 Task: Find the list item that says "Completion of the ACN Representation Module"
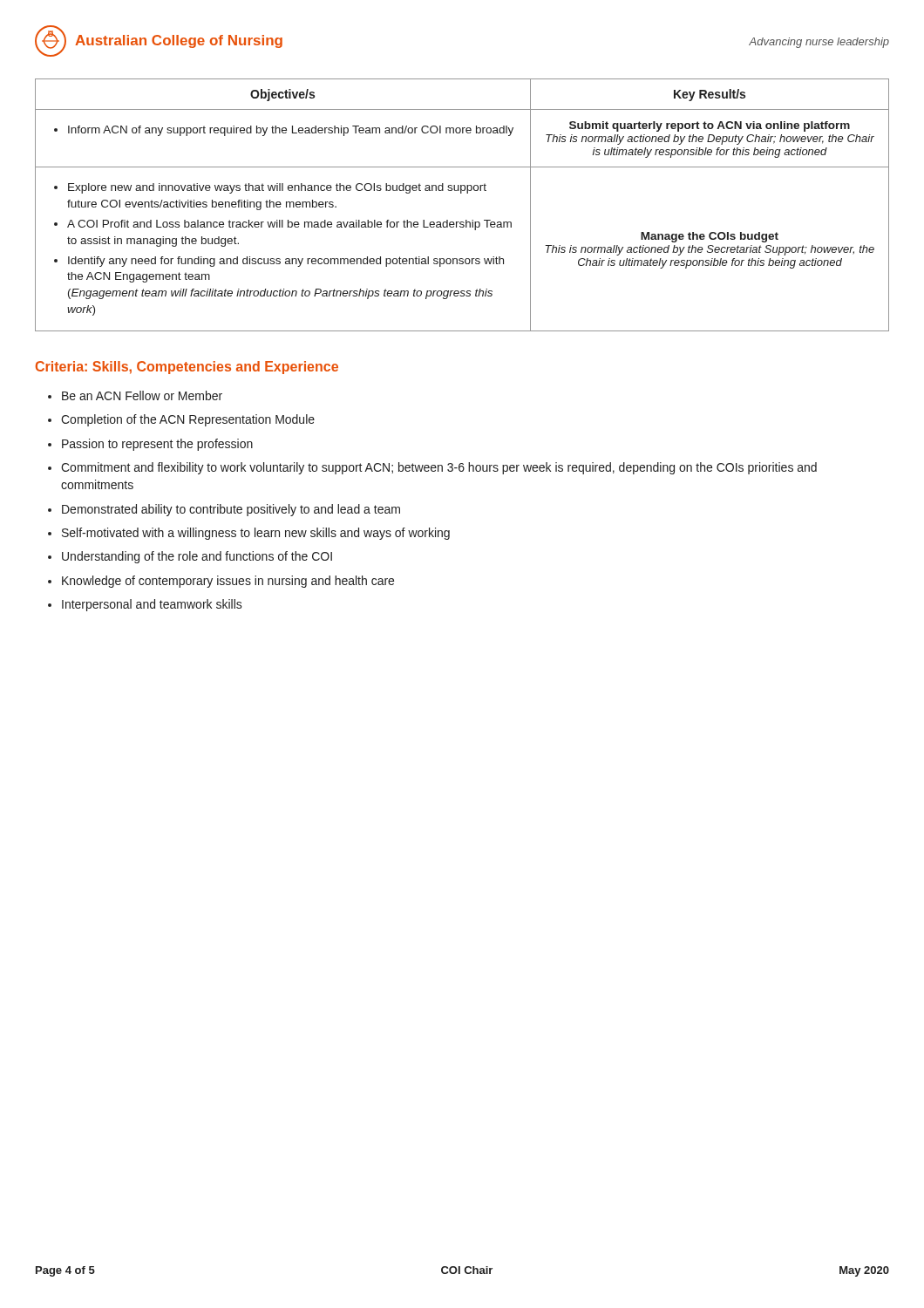point(188,420)
